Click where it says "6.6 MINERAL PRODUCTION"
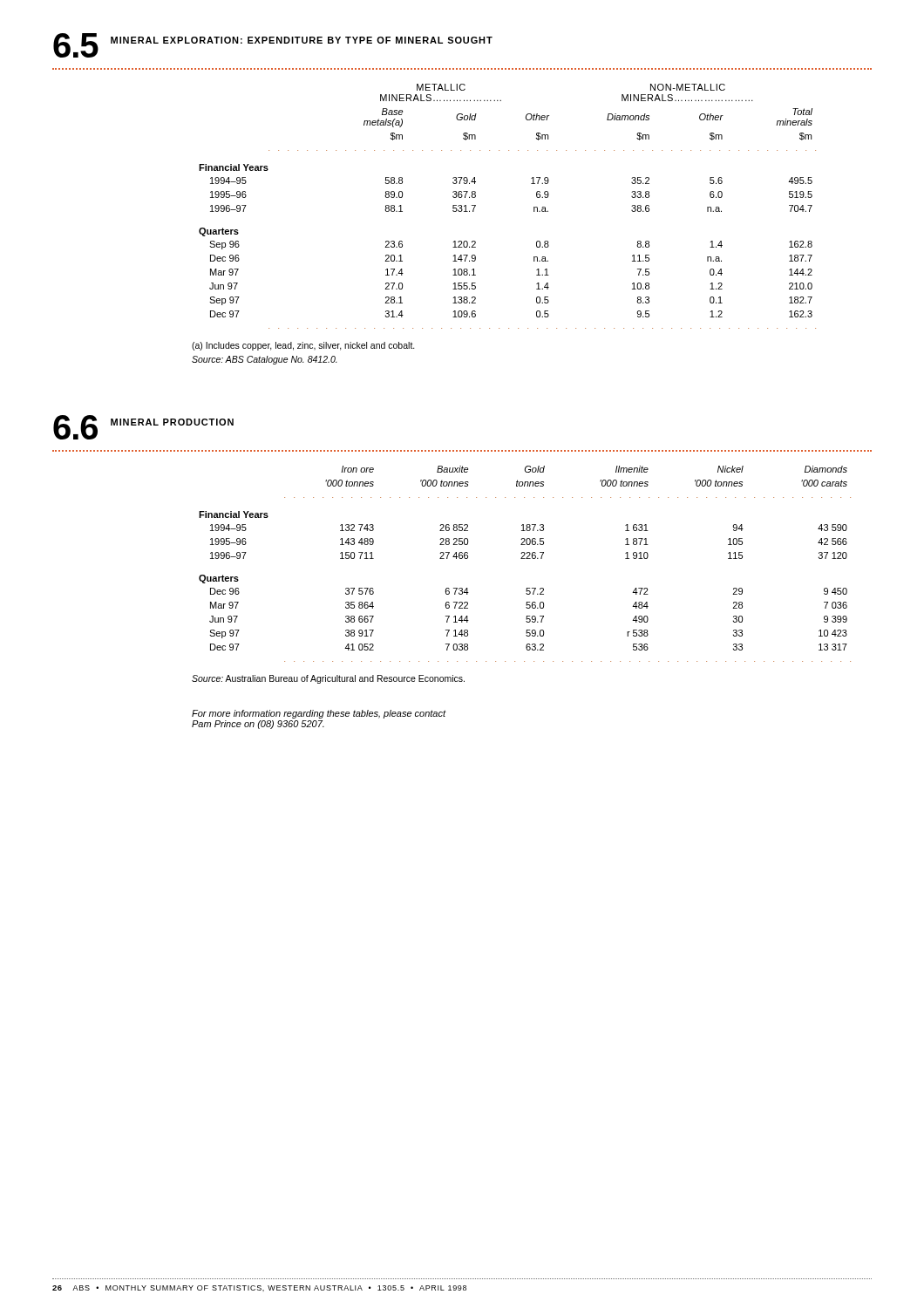This screenshot has width=924, height=1308. click(x=144, y=427)
